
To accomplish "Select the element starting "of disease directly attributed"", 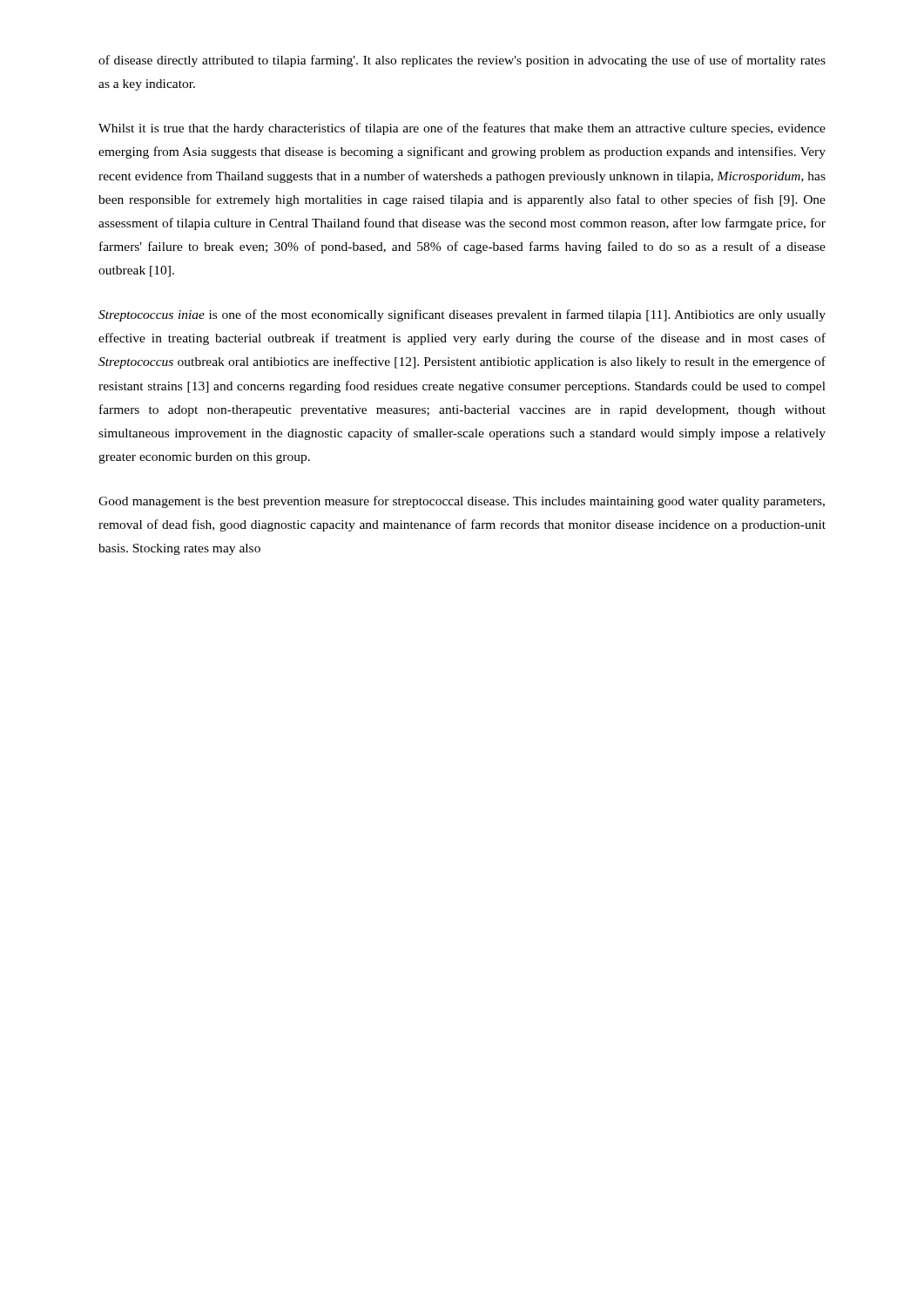I will pos(462,72).
